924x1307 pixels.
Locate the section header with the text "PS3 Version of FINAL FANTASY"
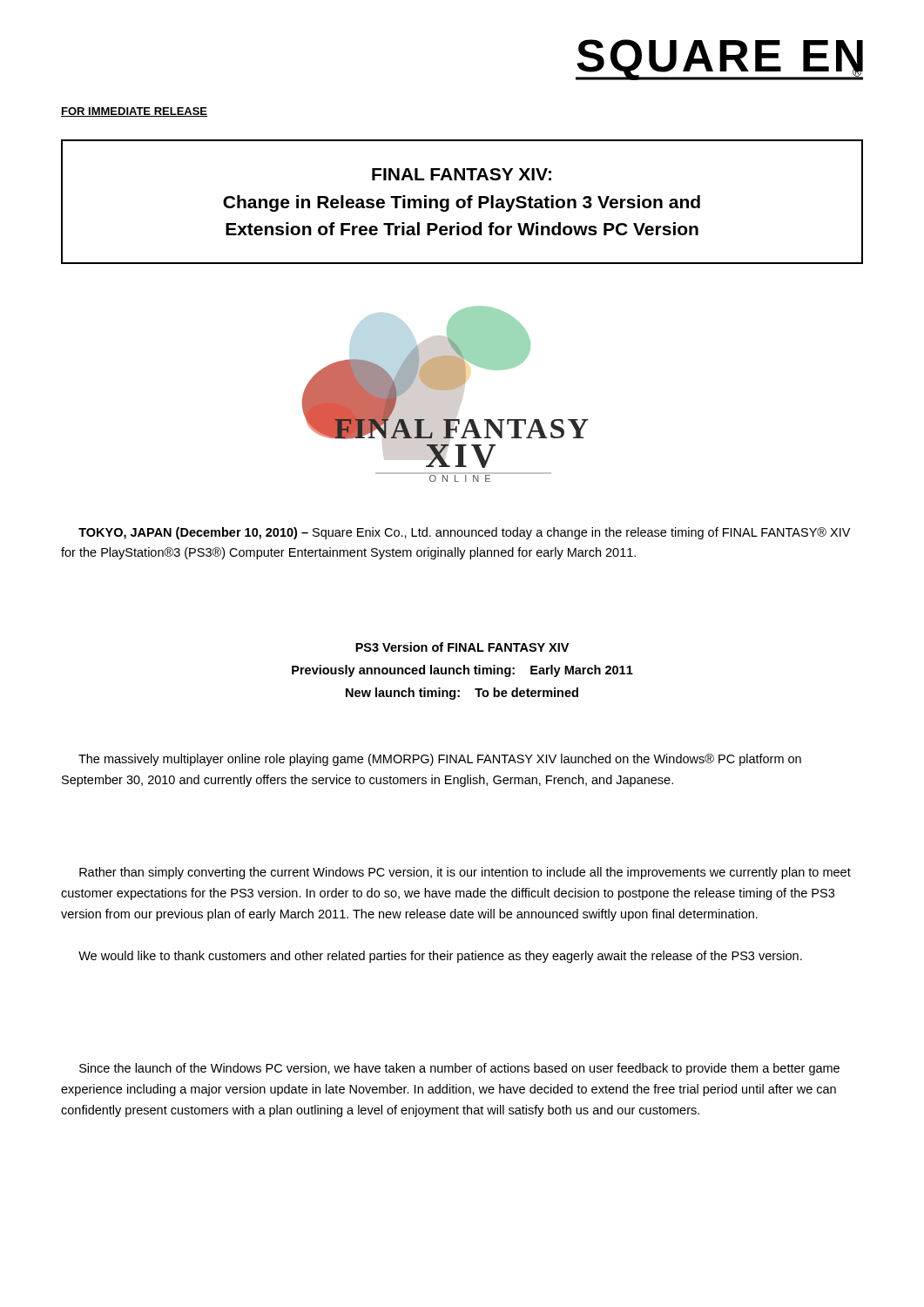tap(462, 670)
